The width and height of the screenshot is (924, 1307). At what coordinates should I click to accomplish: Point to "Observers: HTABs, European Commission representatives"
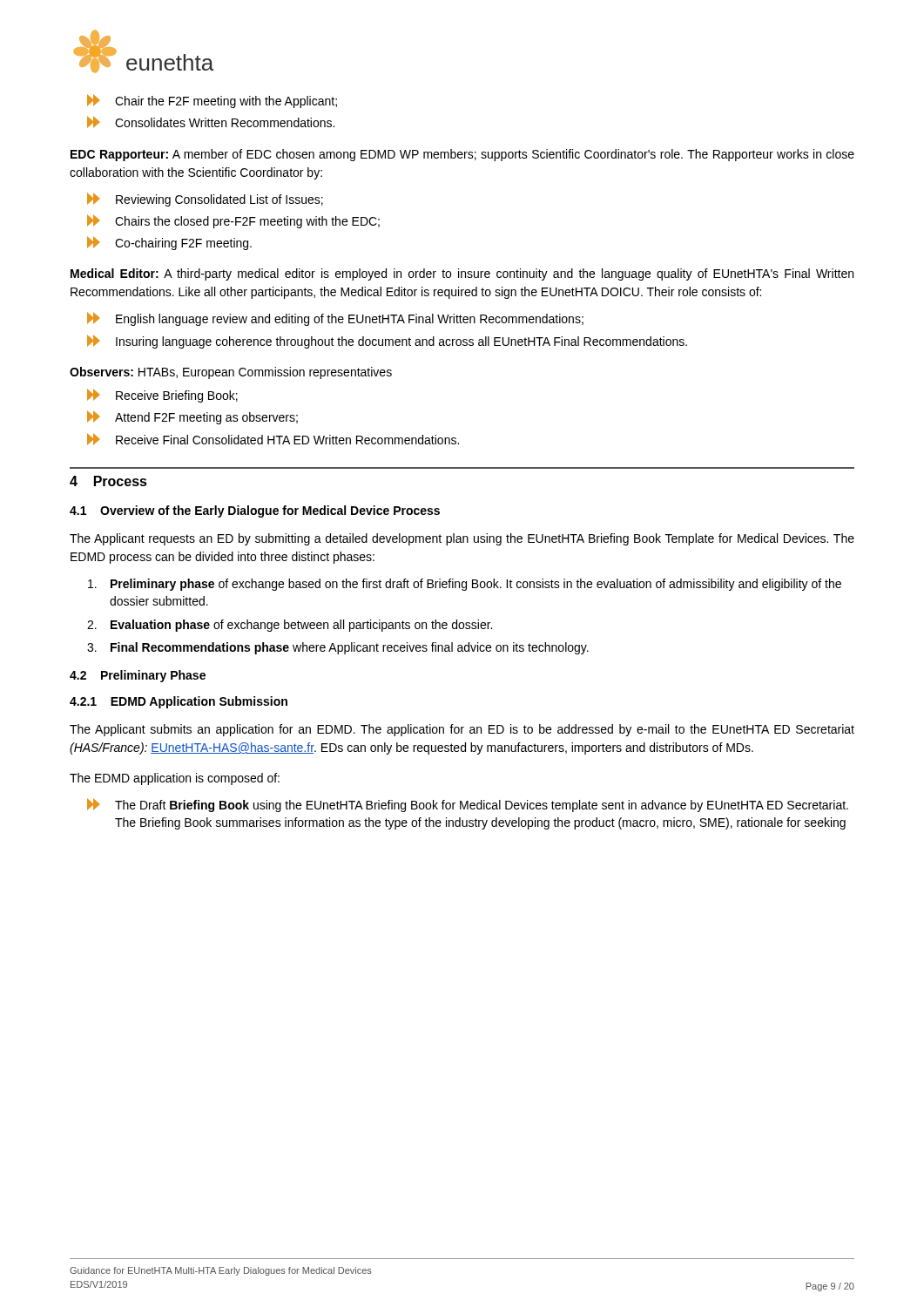click(231, 372)
